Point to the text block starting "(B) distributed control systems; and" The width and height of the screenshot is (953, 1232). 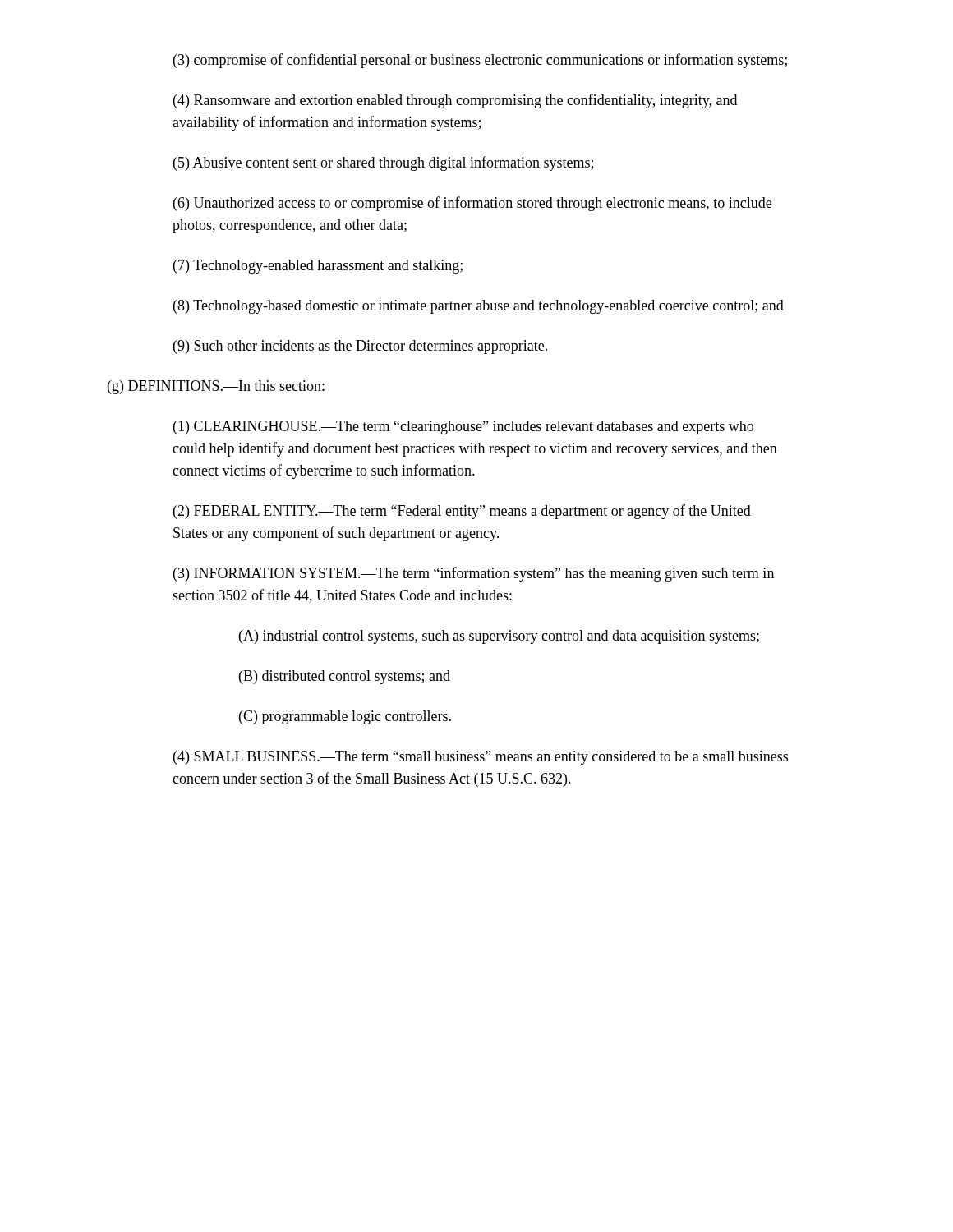(345, 677)
